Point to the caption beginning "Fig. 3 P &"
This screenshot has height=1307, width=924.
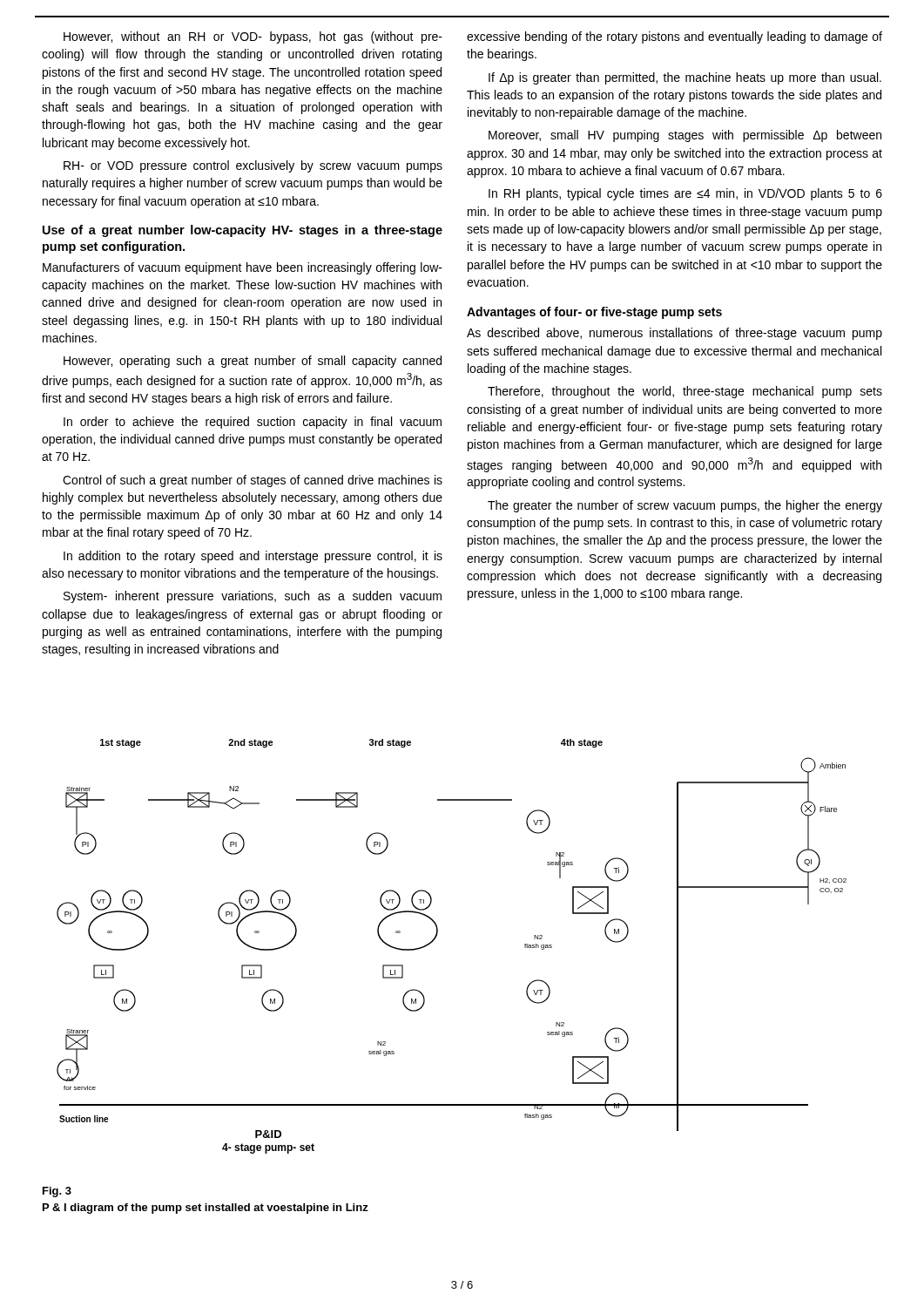pos(205,1200)
